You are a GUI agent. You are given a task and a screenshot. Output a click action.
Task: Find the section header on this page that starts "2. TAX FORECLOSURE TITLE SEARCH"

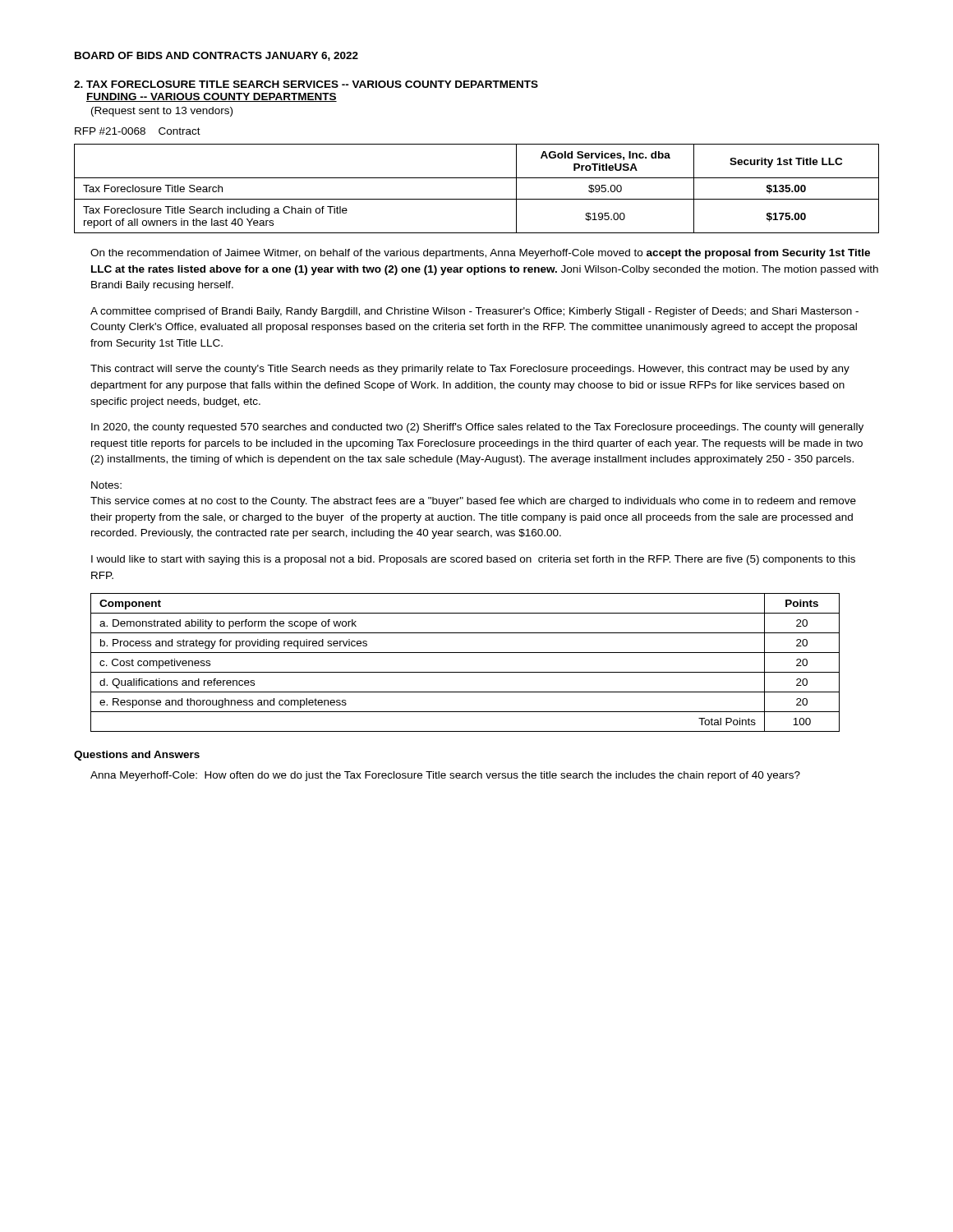[x=306, y=90]
